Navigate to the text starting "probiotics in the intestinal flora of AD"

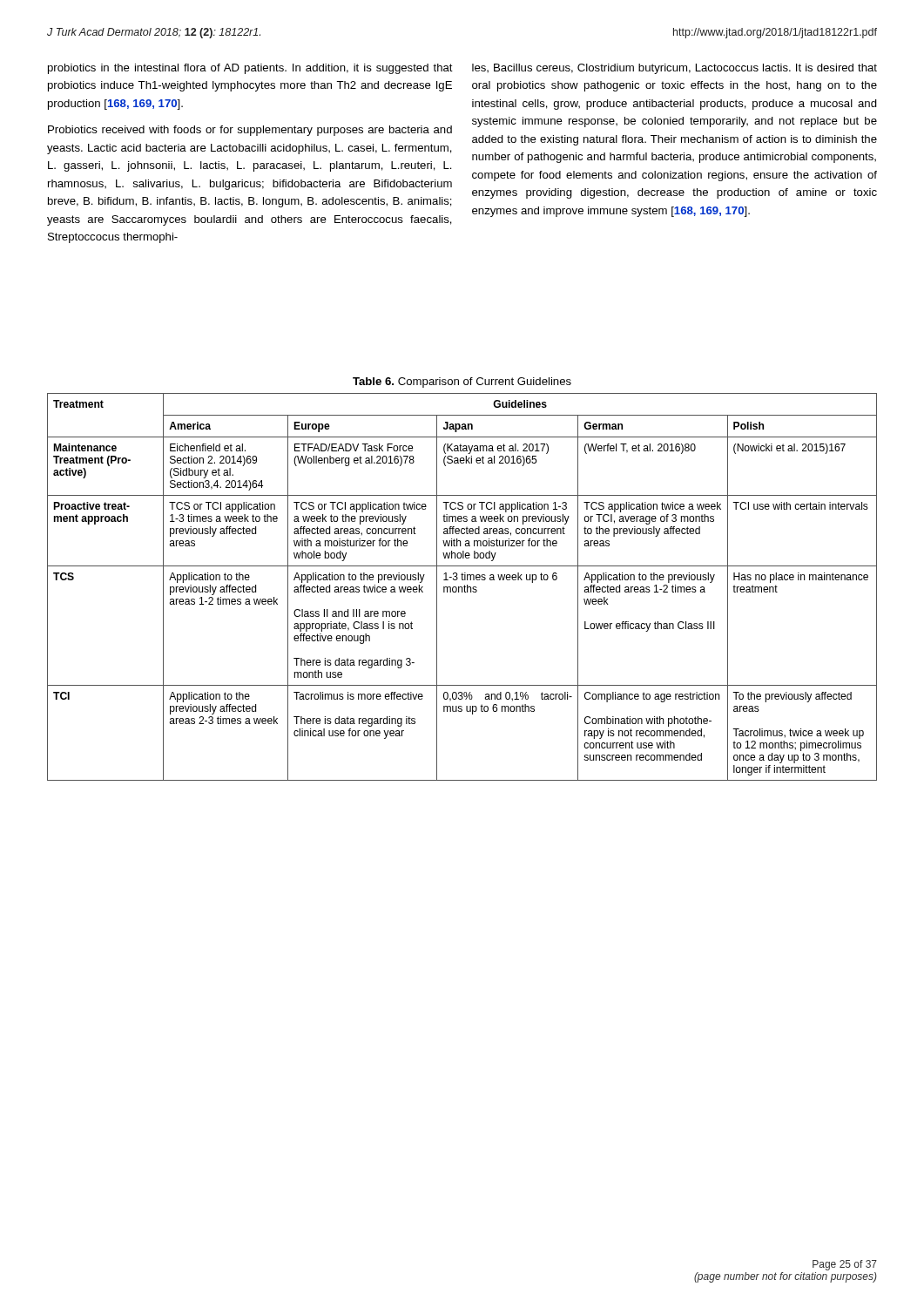pos(250,153)
